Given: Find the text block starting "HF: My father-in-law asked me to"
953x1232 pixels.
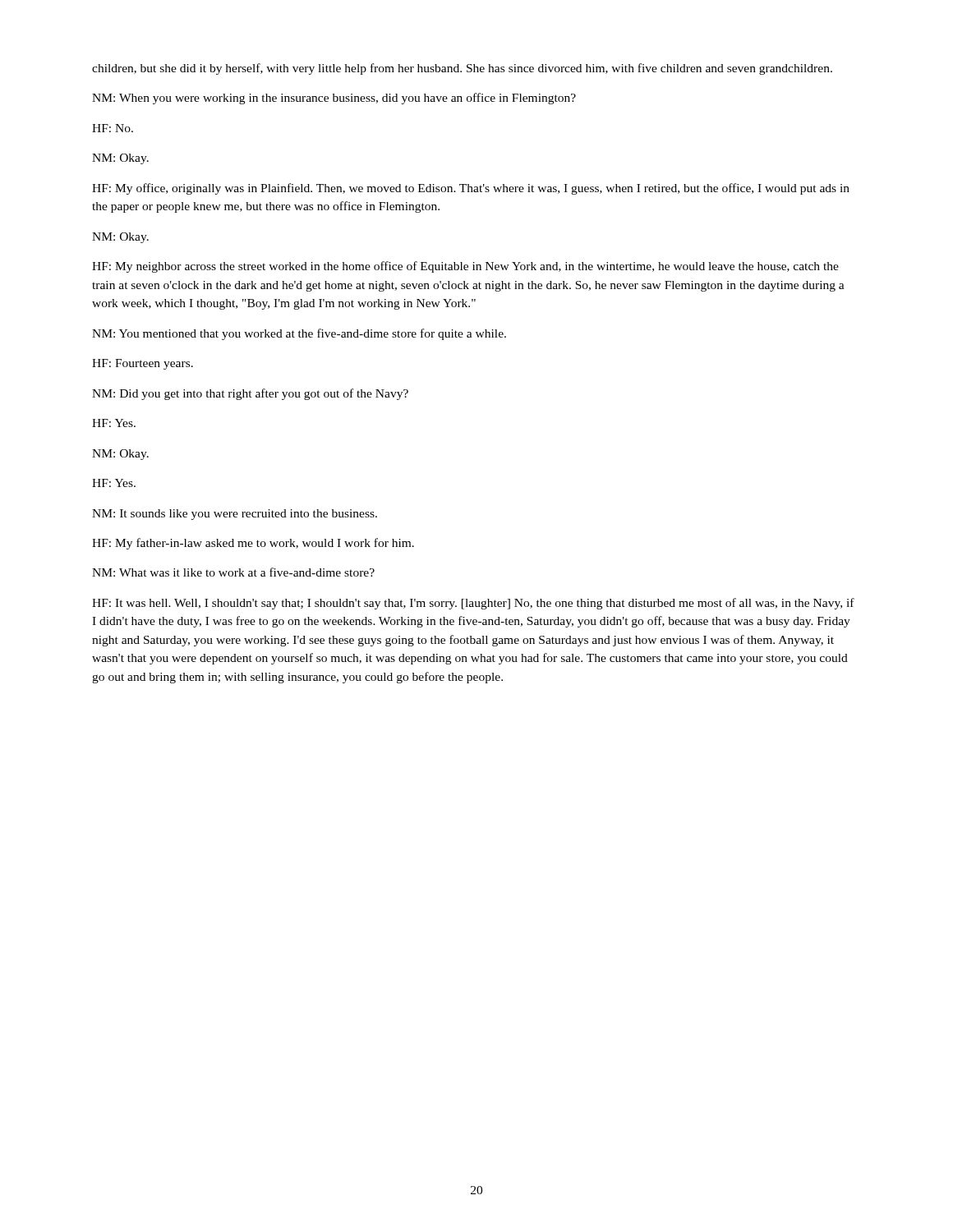Looking at the screenshot, I should [253, 542].
